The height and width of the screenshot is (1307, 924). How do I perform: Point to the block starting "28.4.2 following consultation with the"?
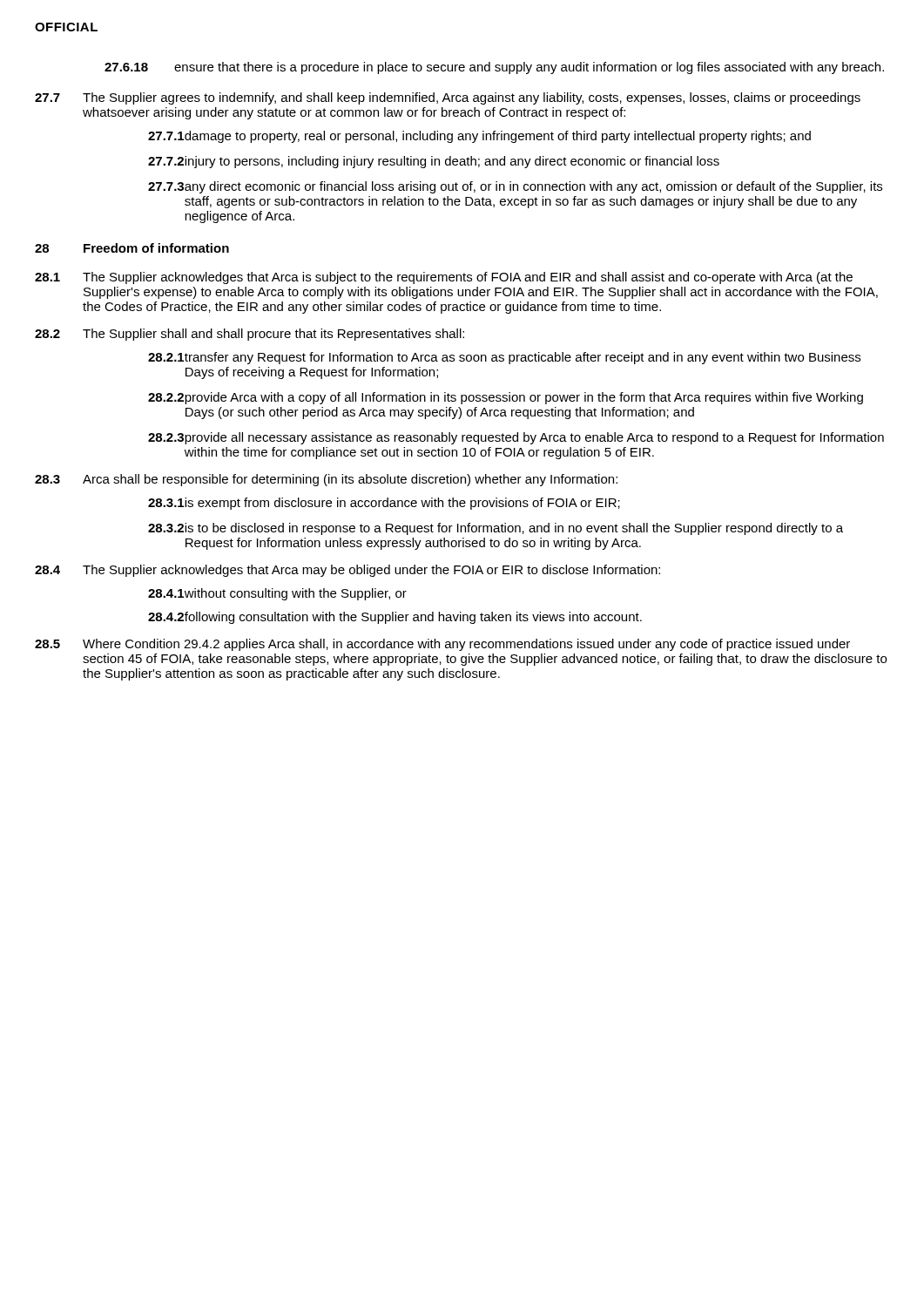(462, 616)
